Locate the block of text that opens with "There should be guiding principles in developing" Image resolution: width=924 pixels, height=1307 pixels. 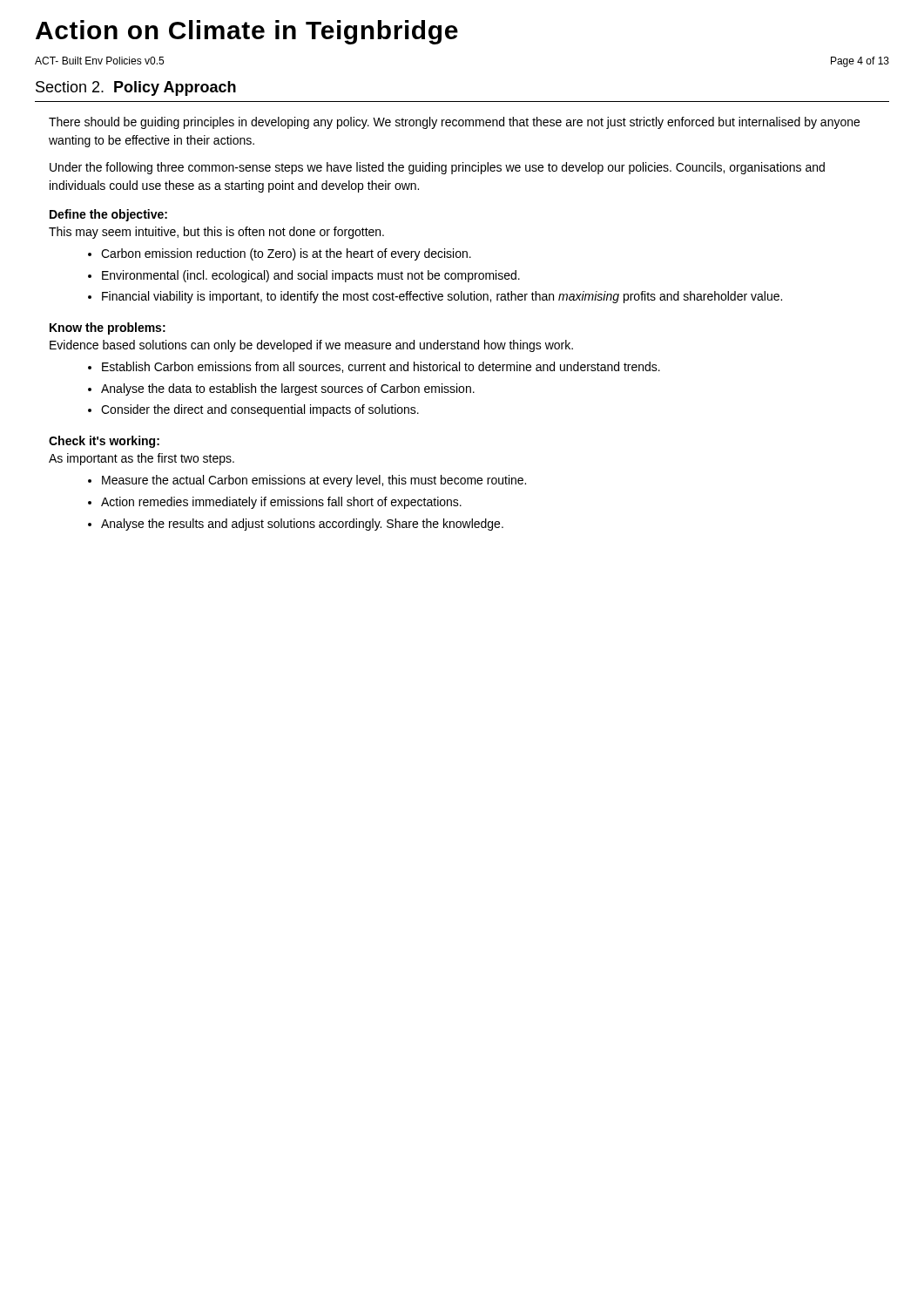click(455, 131)
